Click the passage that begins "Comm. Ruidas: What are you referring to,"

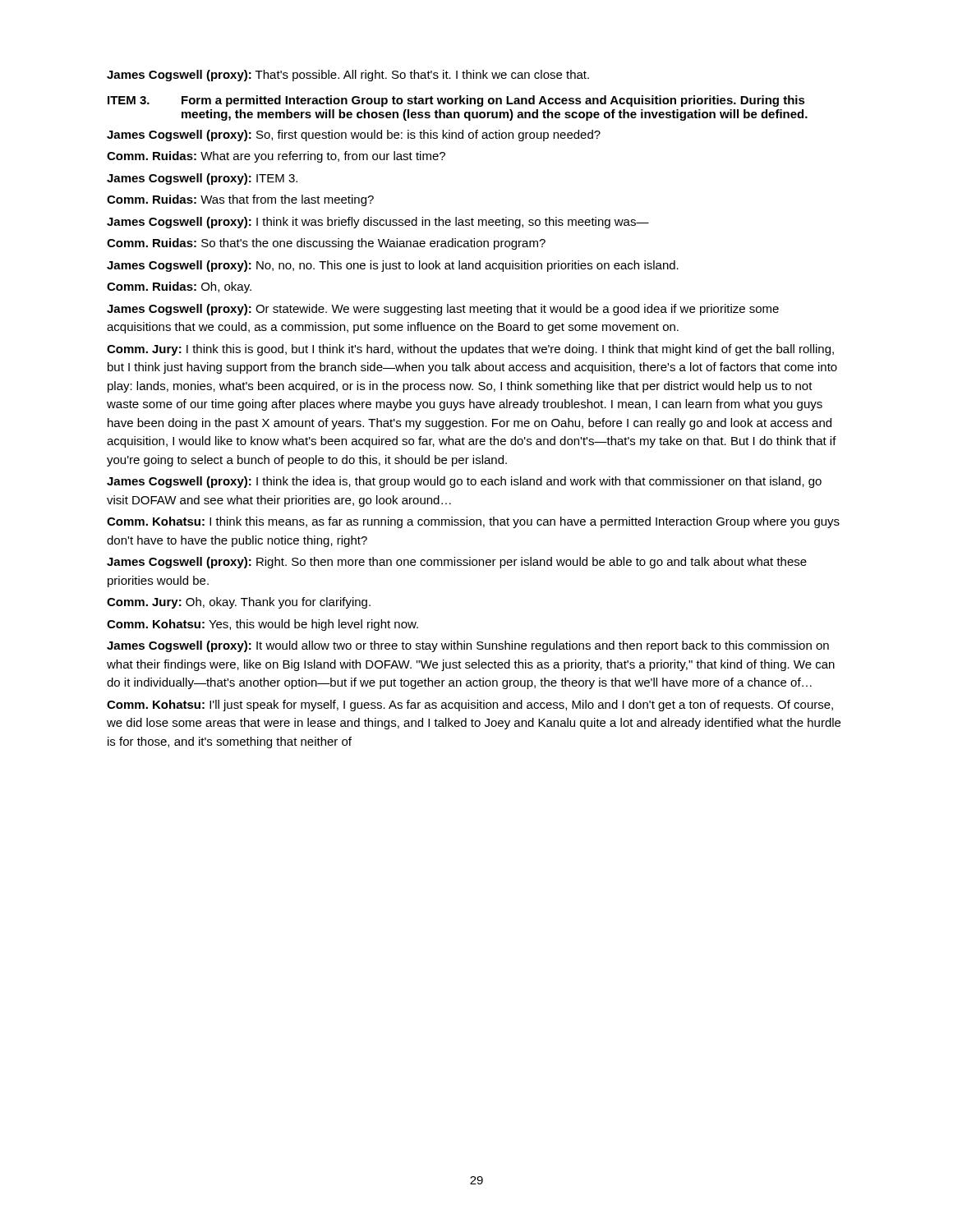276,156
